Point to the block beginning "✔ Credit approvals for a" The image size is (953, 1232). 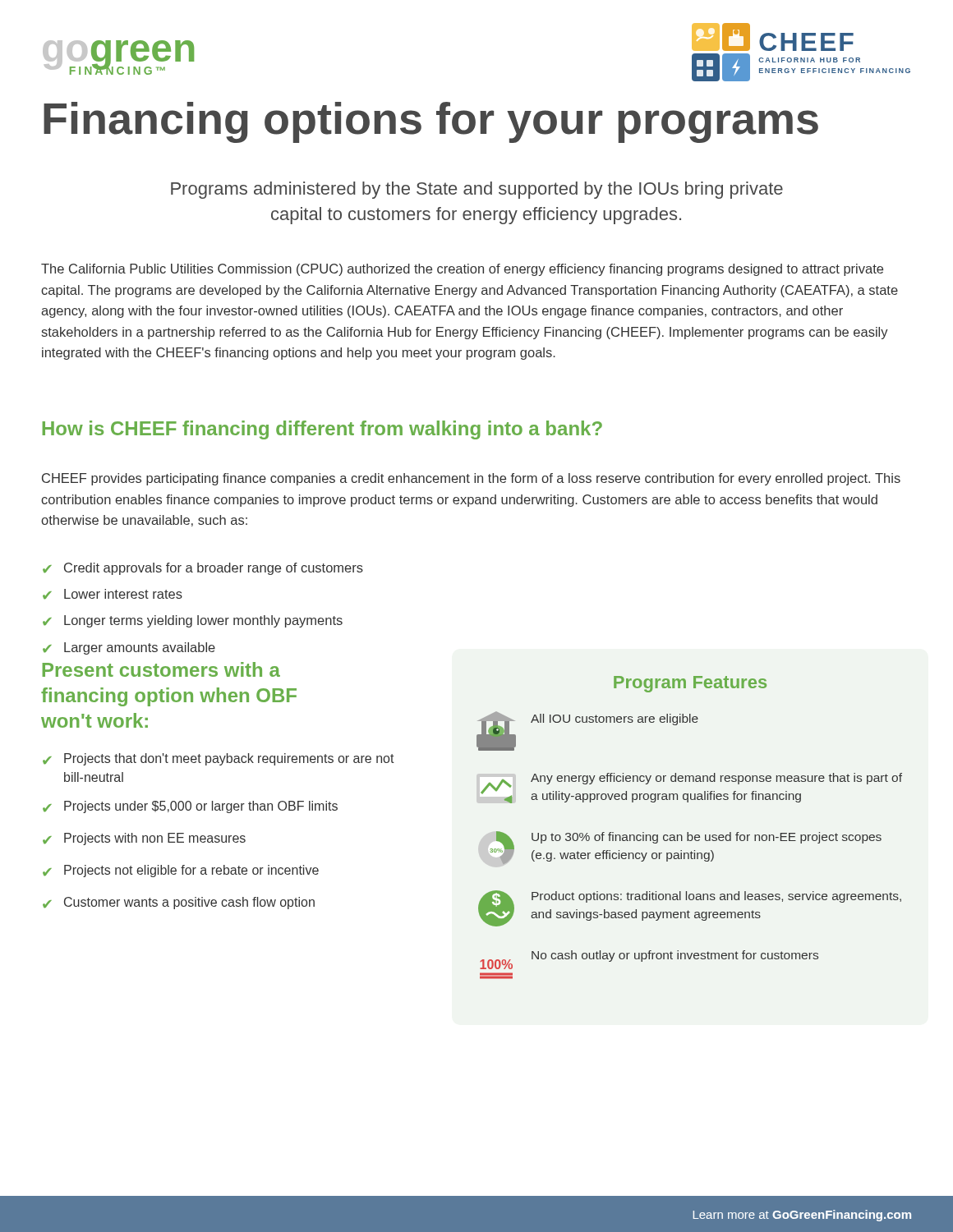(x=202, y=569)
